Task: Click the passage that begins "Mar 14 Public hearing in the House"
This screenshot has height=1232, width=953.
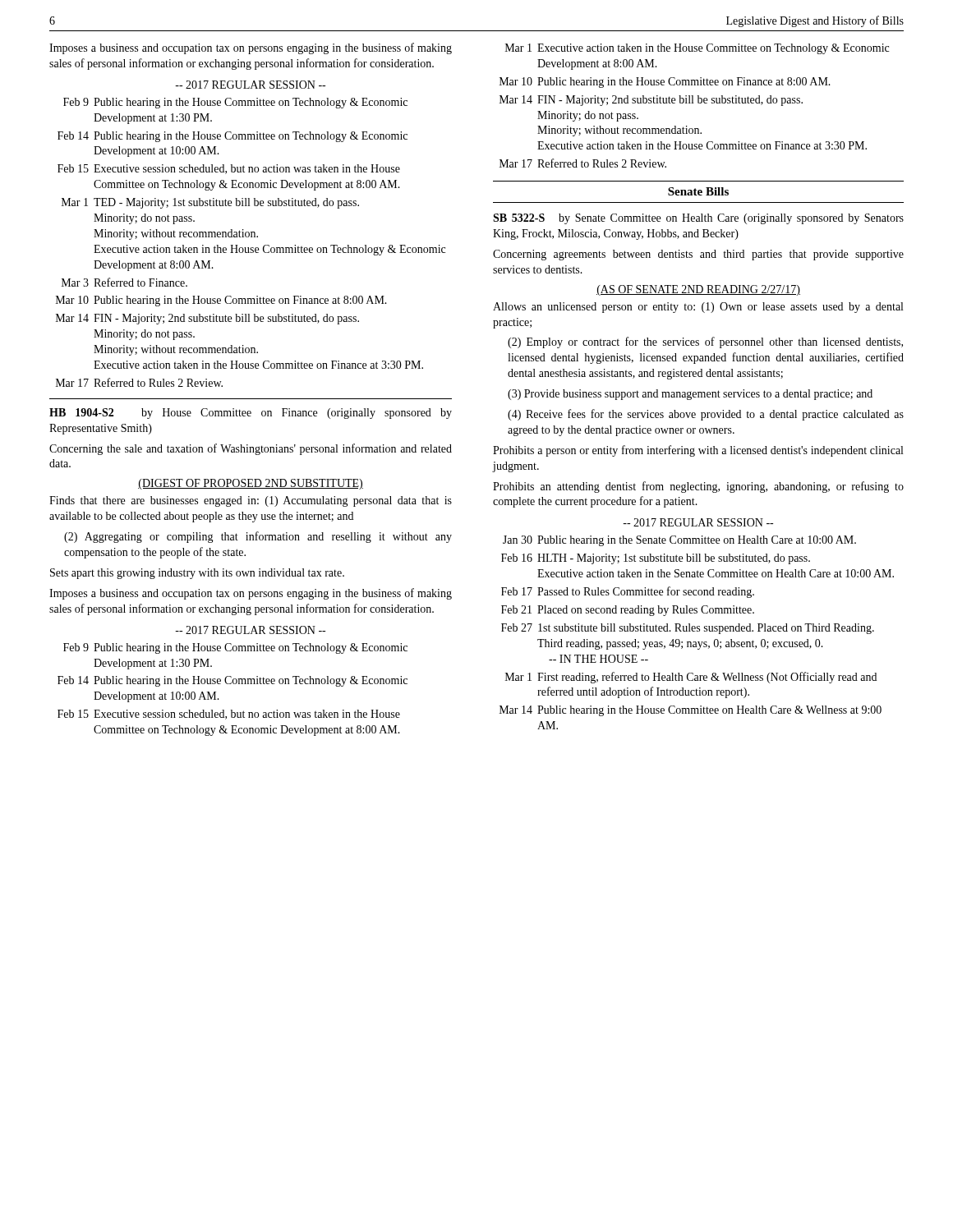Action: [698, 719]
